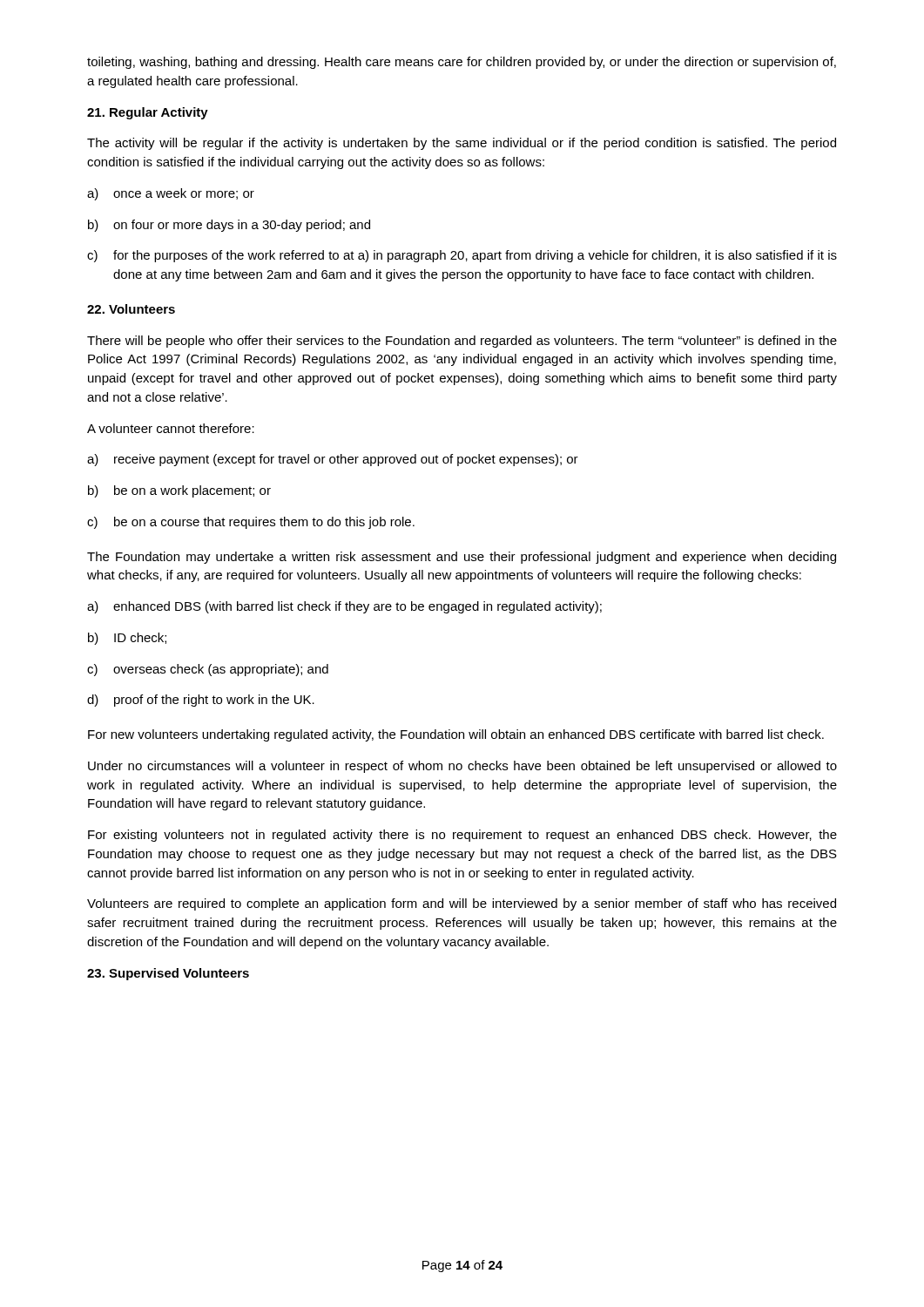This screenshot has width=924, height=1307.
Task: Point to the element starting "22. Volunteers"
Action: pos(131,309)
